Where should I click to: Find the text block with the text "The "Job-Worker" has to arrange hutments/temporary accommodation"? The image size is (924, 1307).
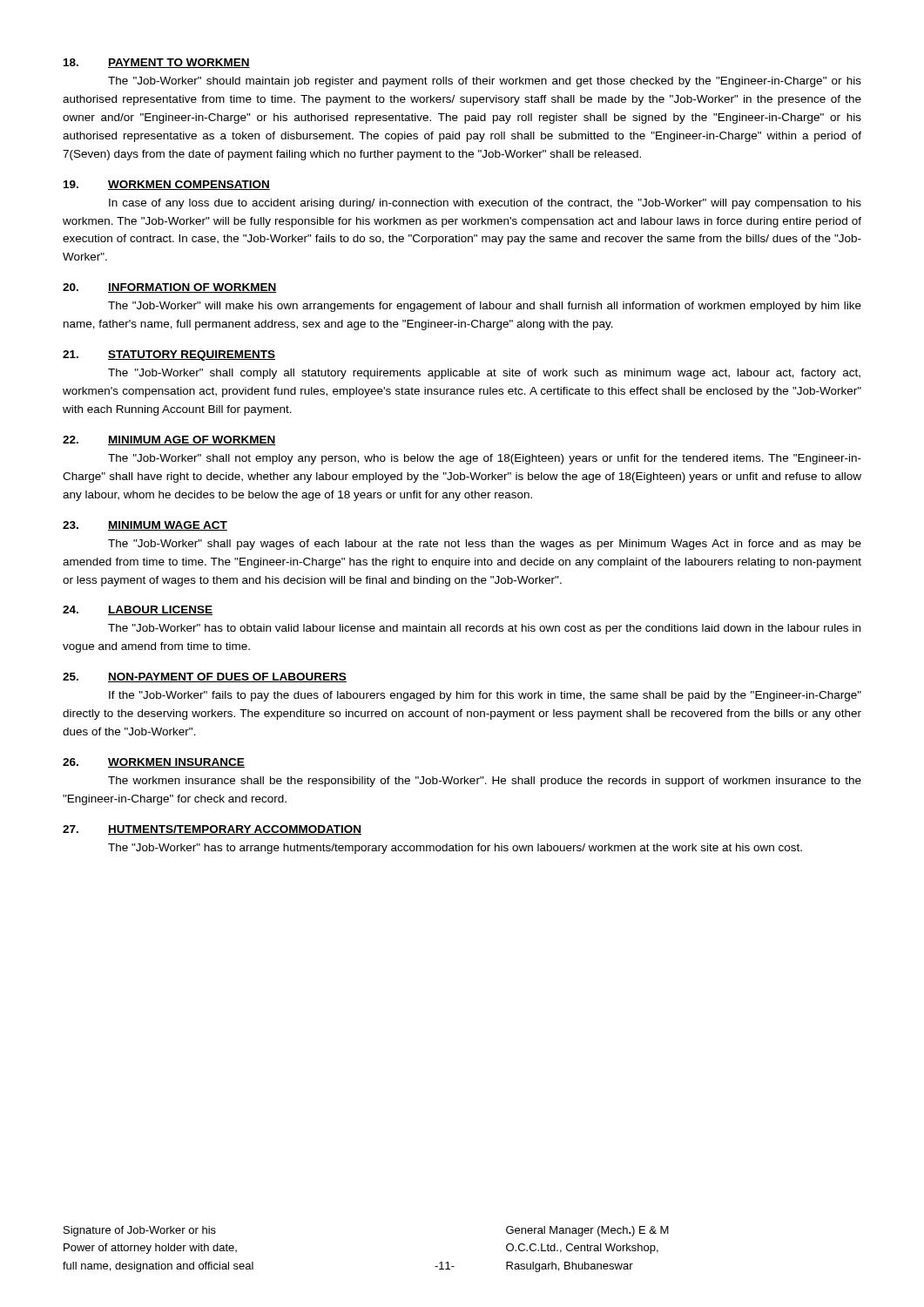tap(462, 848)
